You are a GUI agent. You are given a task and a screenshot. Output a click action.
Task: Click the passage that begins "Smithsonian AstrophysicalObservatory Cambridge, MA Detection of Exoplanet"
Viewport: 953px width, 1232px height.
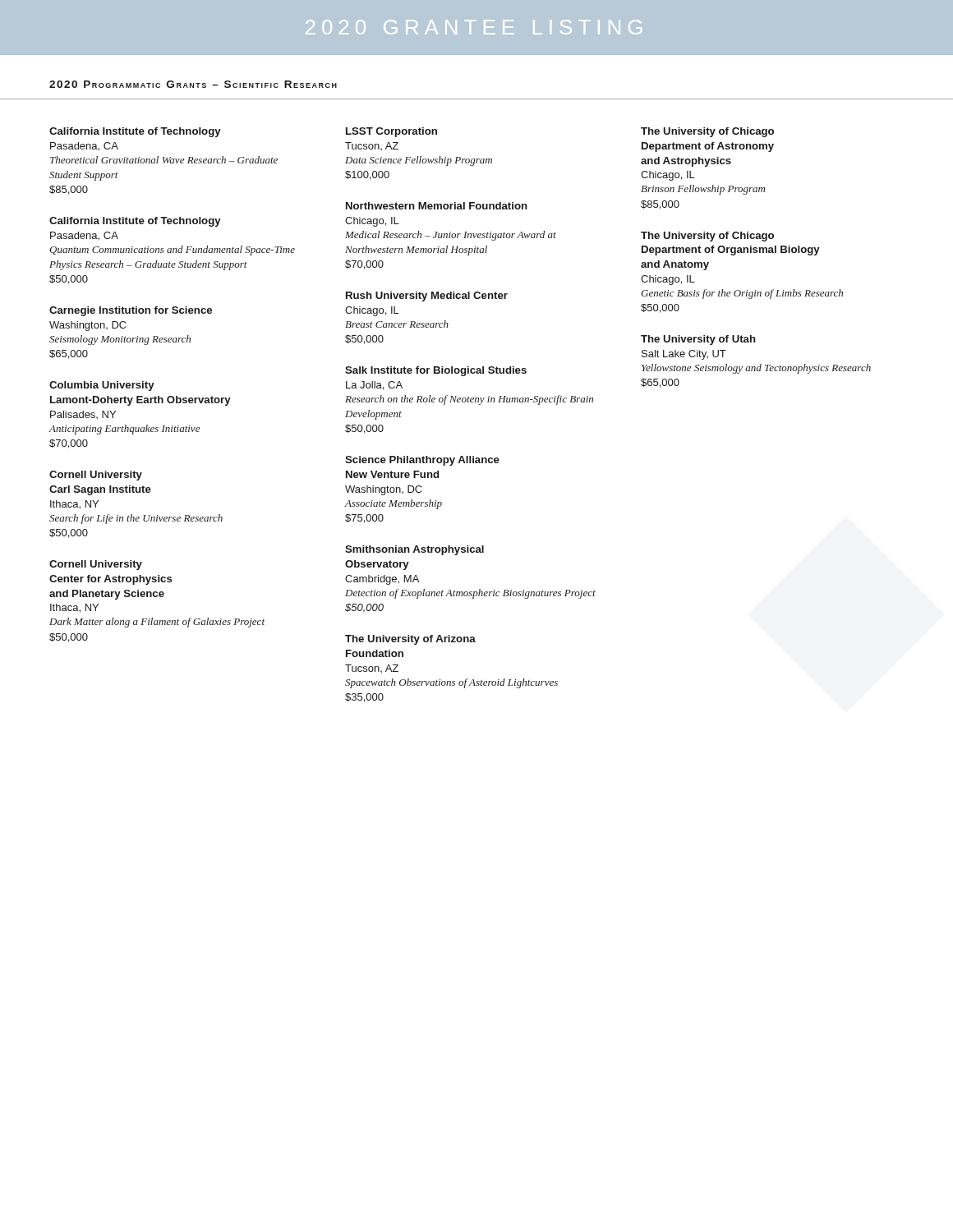click(476, 578)
